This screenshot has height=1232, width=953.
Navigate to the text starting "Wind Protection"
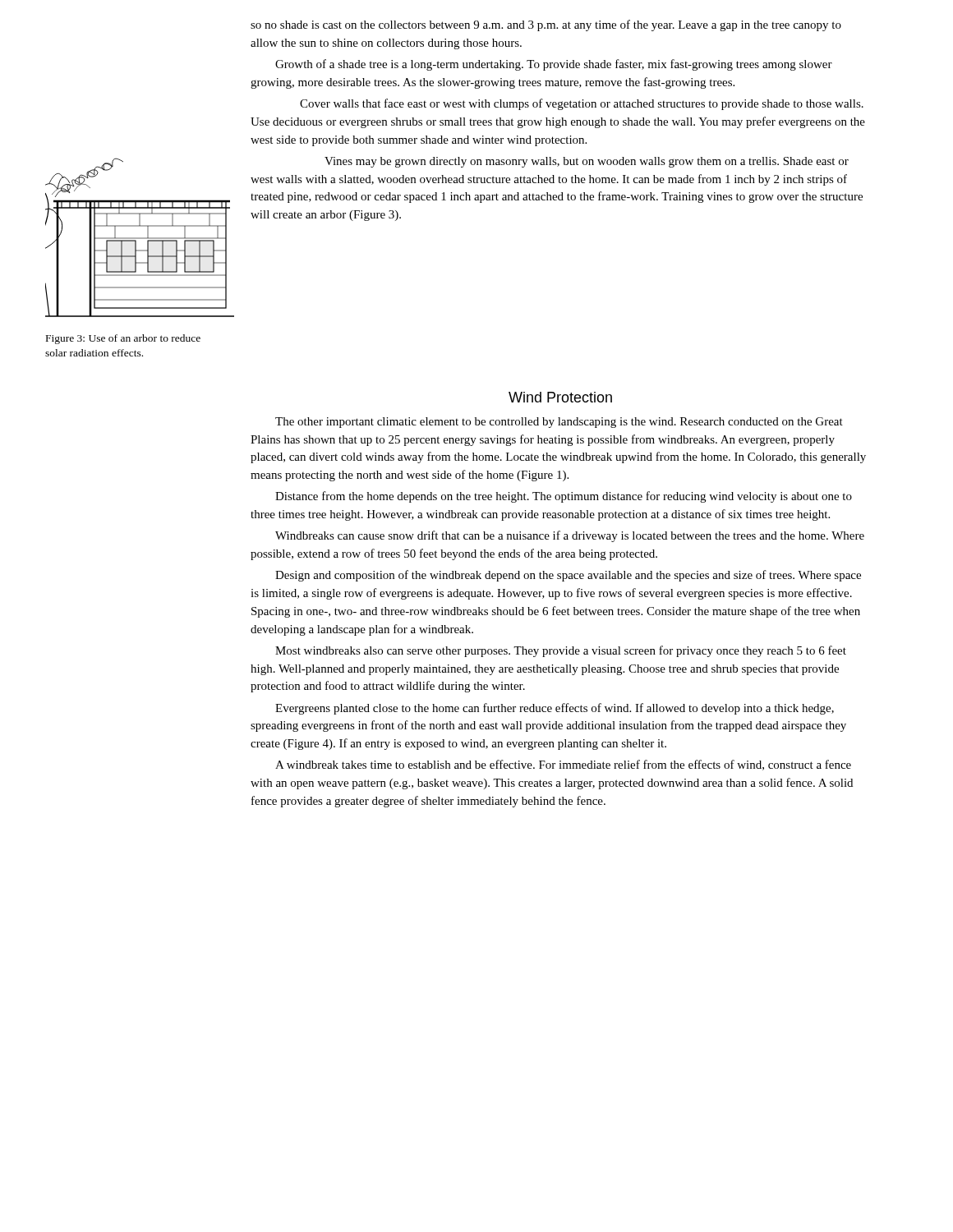pos(561,397)
